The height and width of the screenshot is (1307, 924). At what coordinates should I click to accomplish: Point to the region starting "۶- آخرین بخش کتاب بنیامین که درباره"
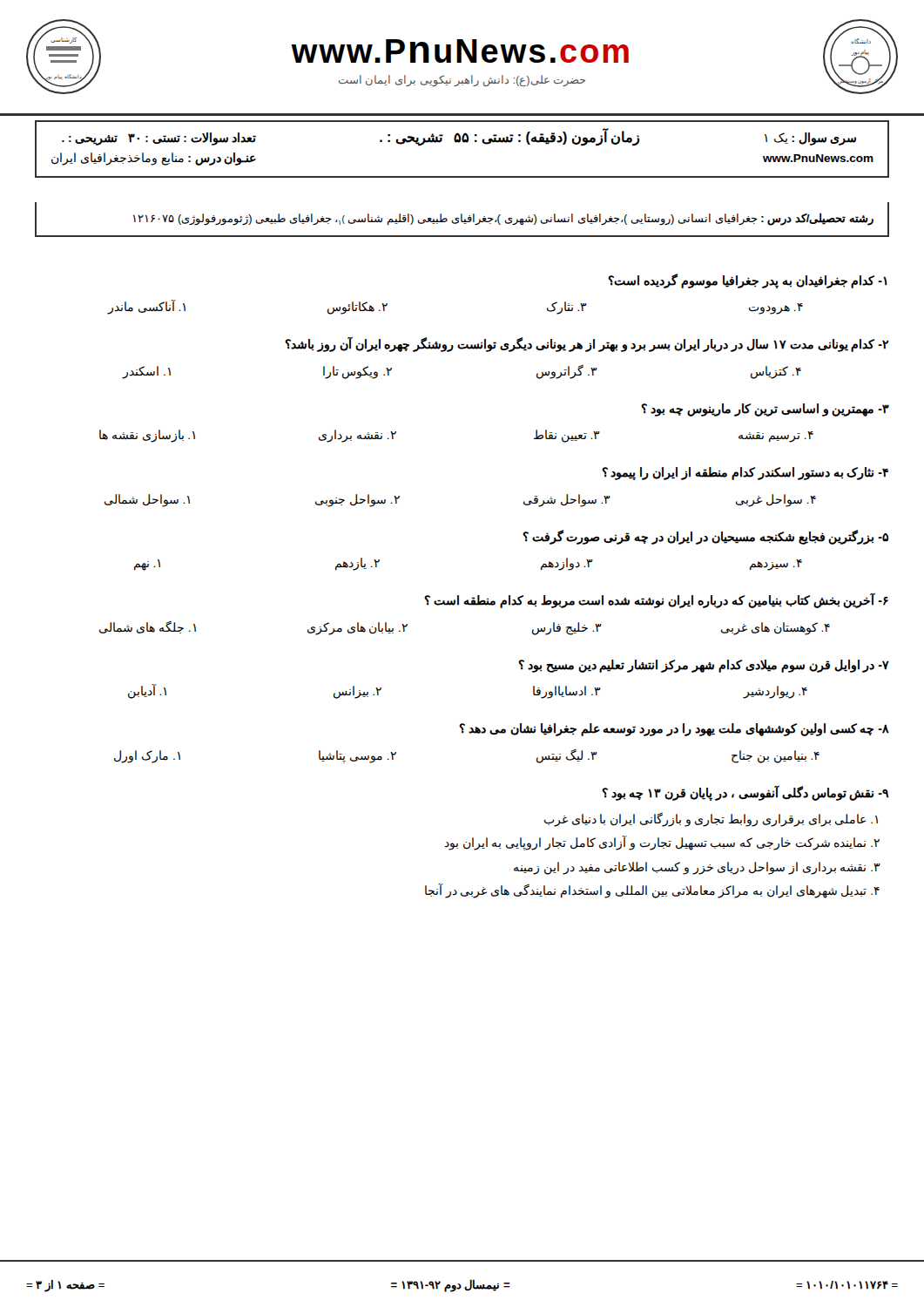(462, 614)
